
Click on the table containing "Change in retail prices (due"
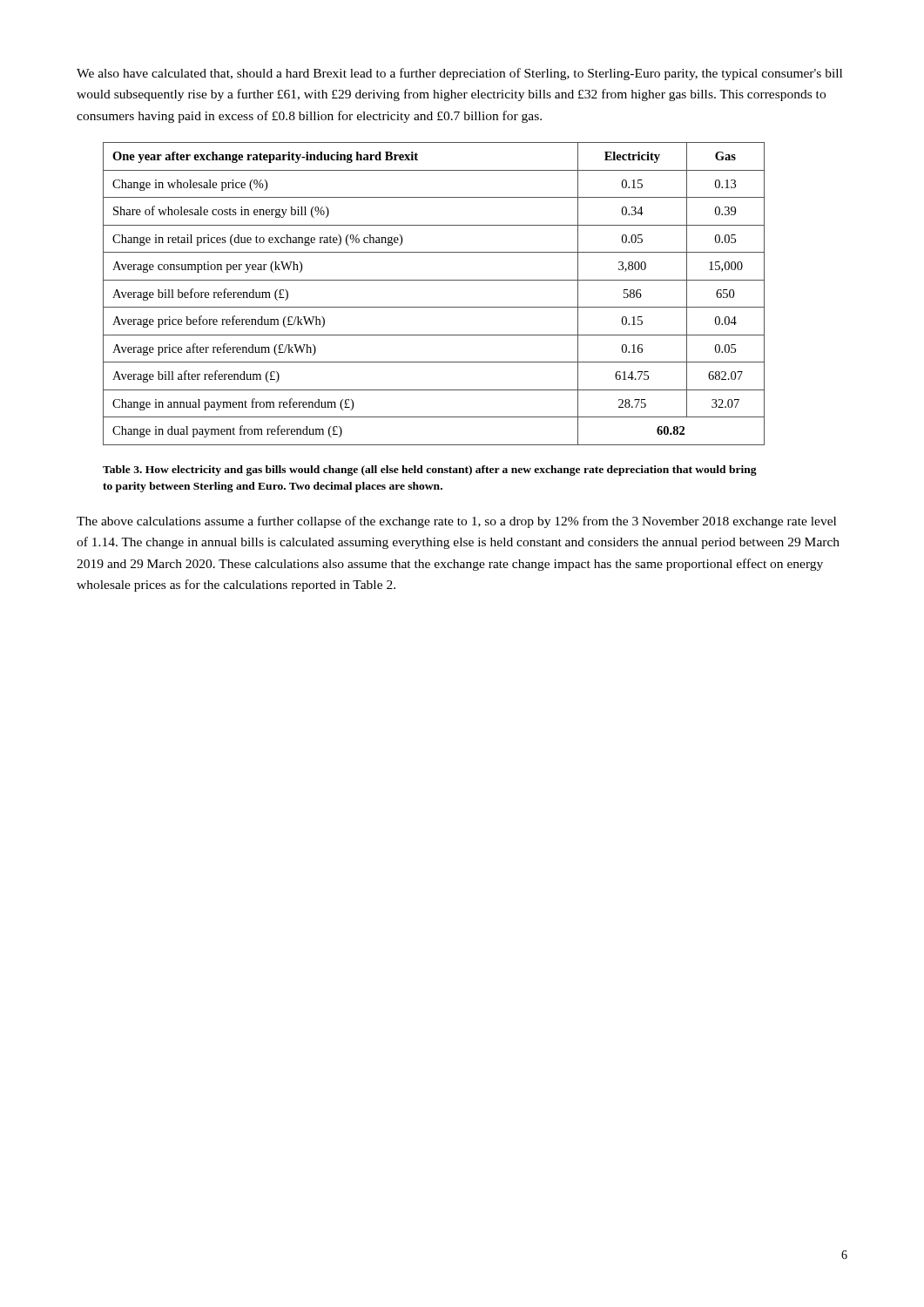(x=475, y=294)
